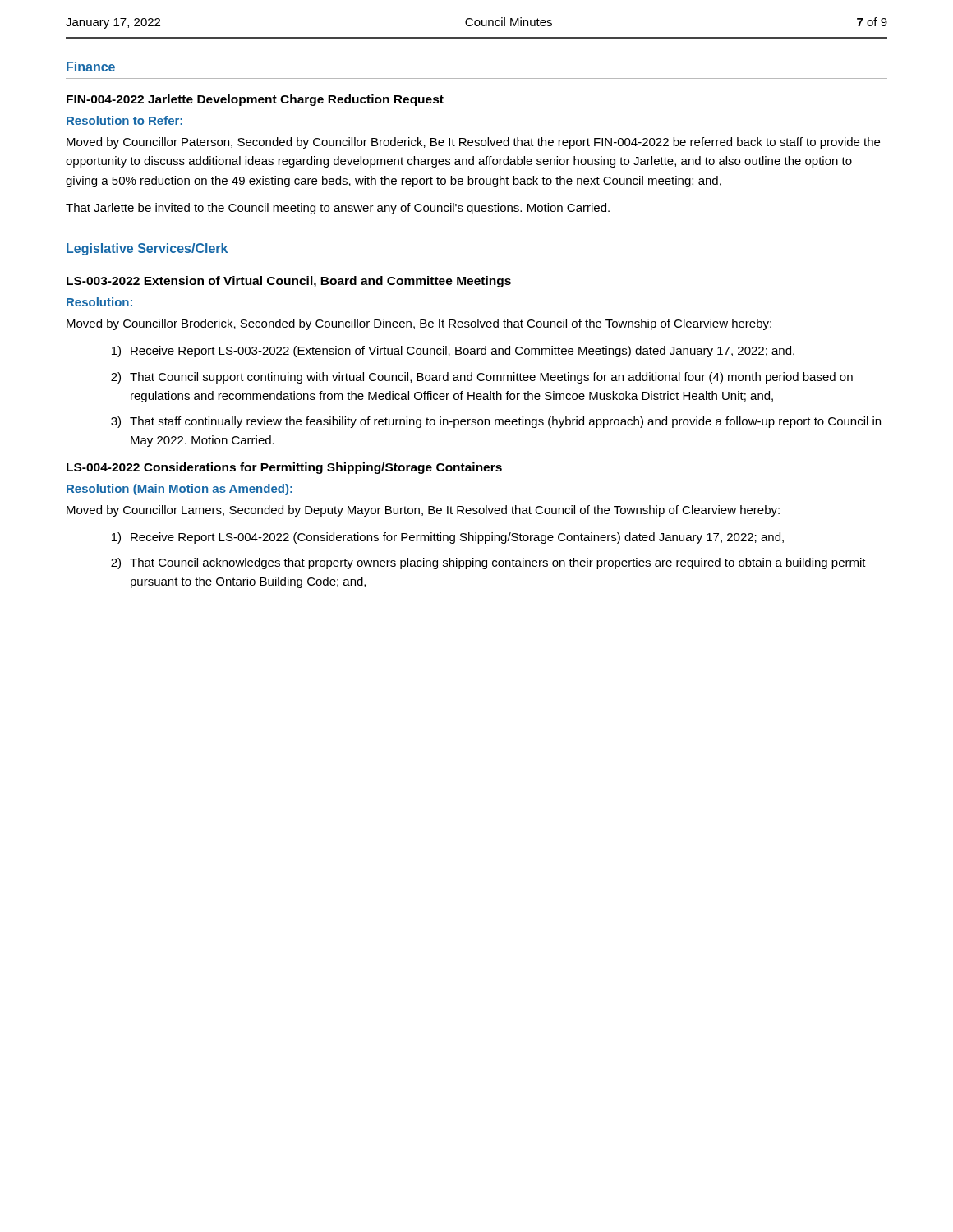
Task: Point to the block starting "Legislative Services/Clerk"
Action: coord(147,248)
